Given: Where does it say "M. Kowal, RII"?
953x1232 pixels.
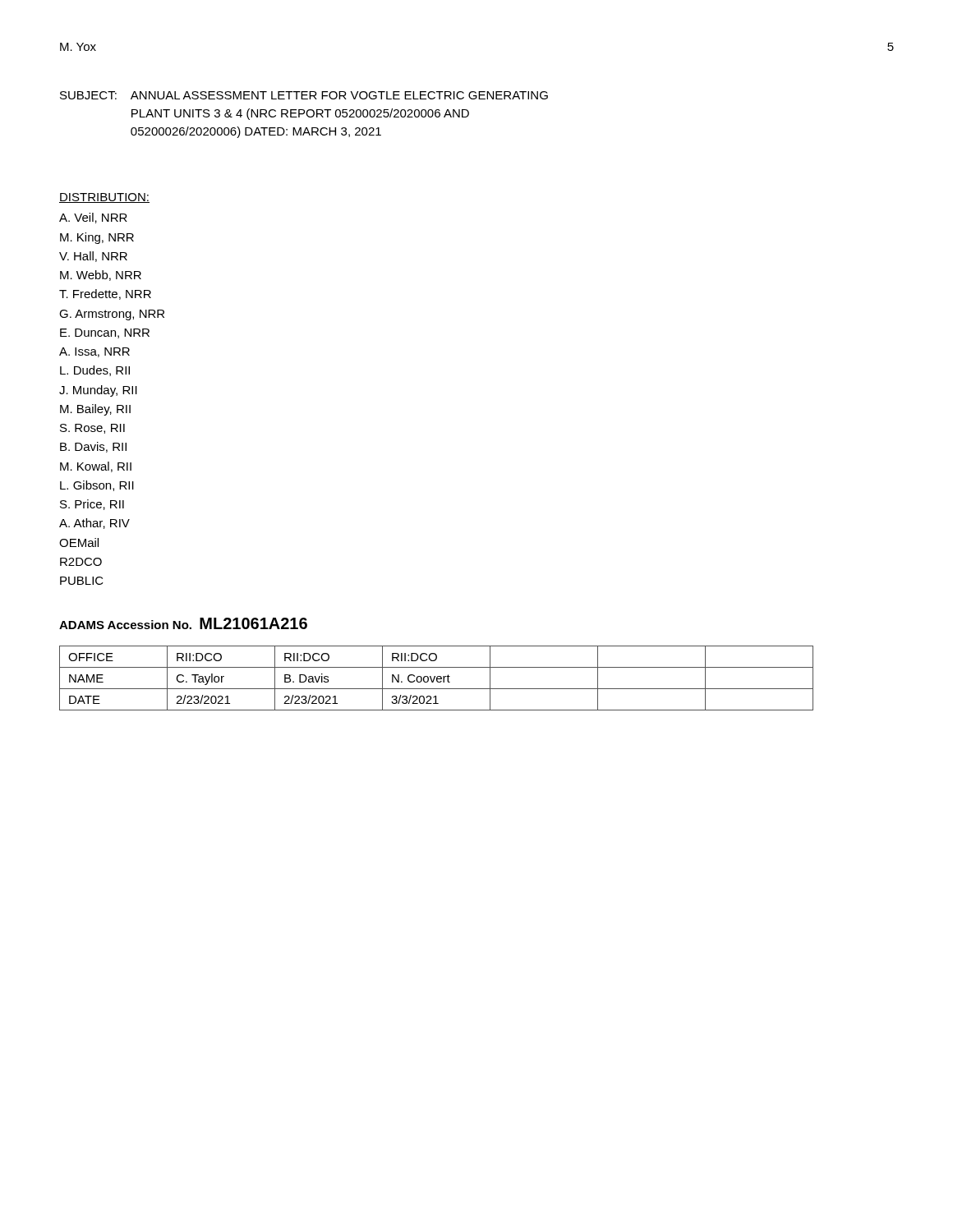Looking at the screenshot, I should [96, 466].
